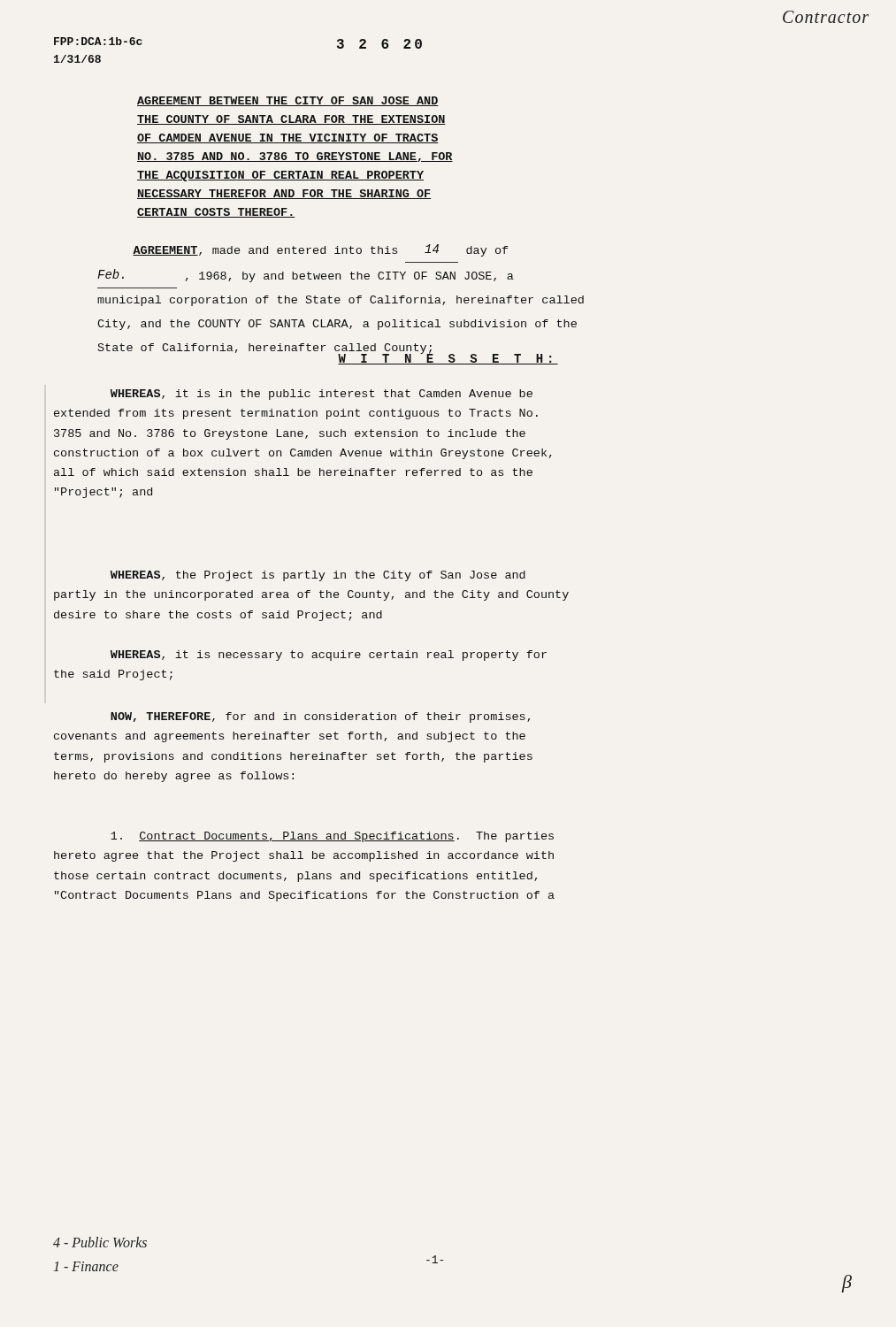This screenshot has height=1327, width=896.
Task: Click the title that begins "AGREEMENT BETWEEN THE CITY OF SAN JOSE AND"
Action: (295, 157)
